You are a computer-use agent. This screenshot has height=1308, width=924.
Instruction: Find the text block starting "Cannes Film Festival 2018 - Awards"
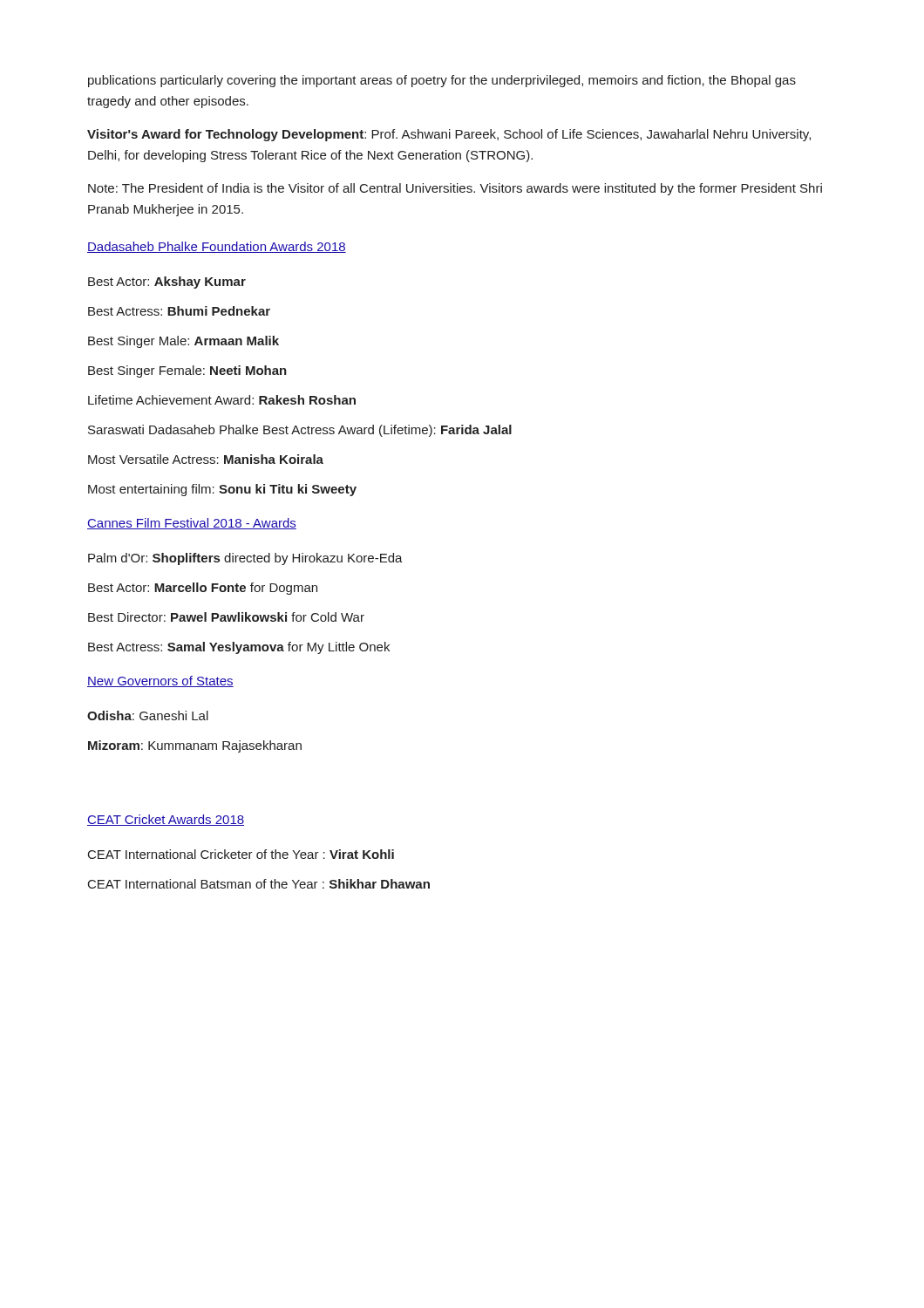pos(192,523)
